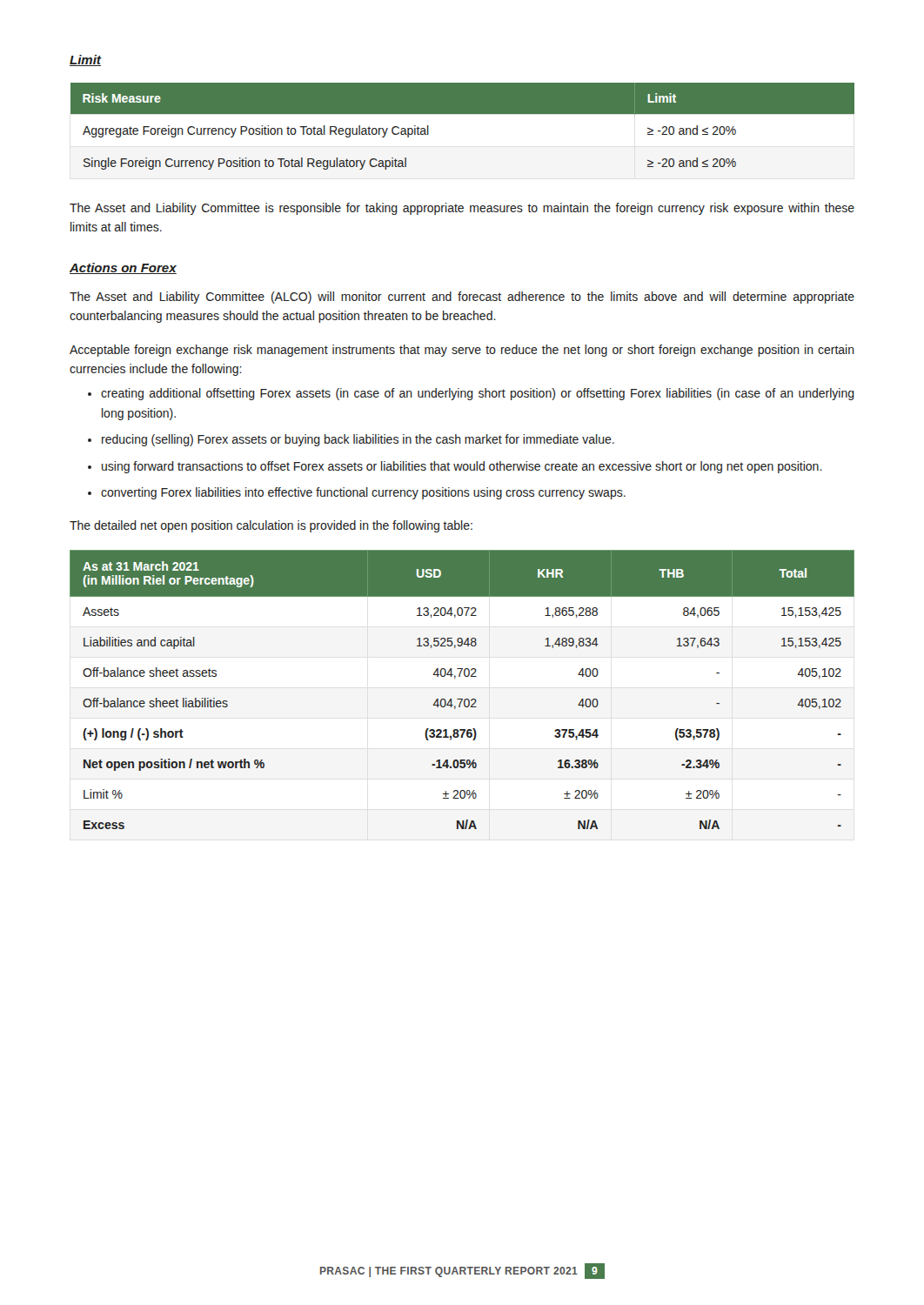Find the block starting "using forward transactions to offset"
The width and height of the screenshot is (924, 1305).
[x=462, y=466]
